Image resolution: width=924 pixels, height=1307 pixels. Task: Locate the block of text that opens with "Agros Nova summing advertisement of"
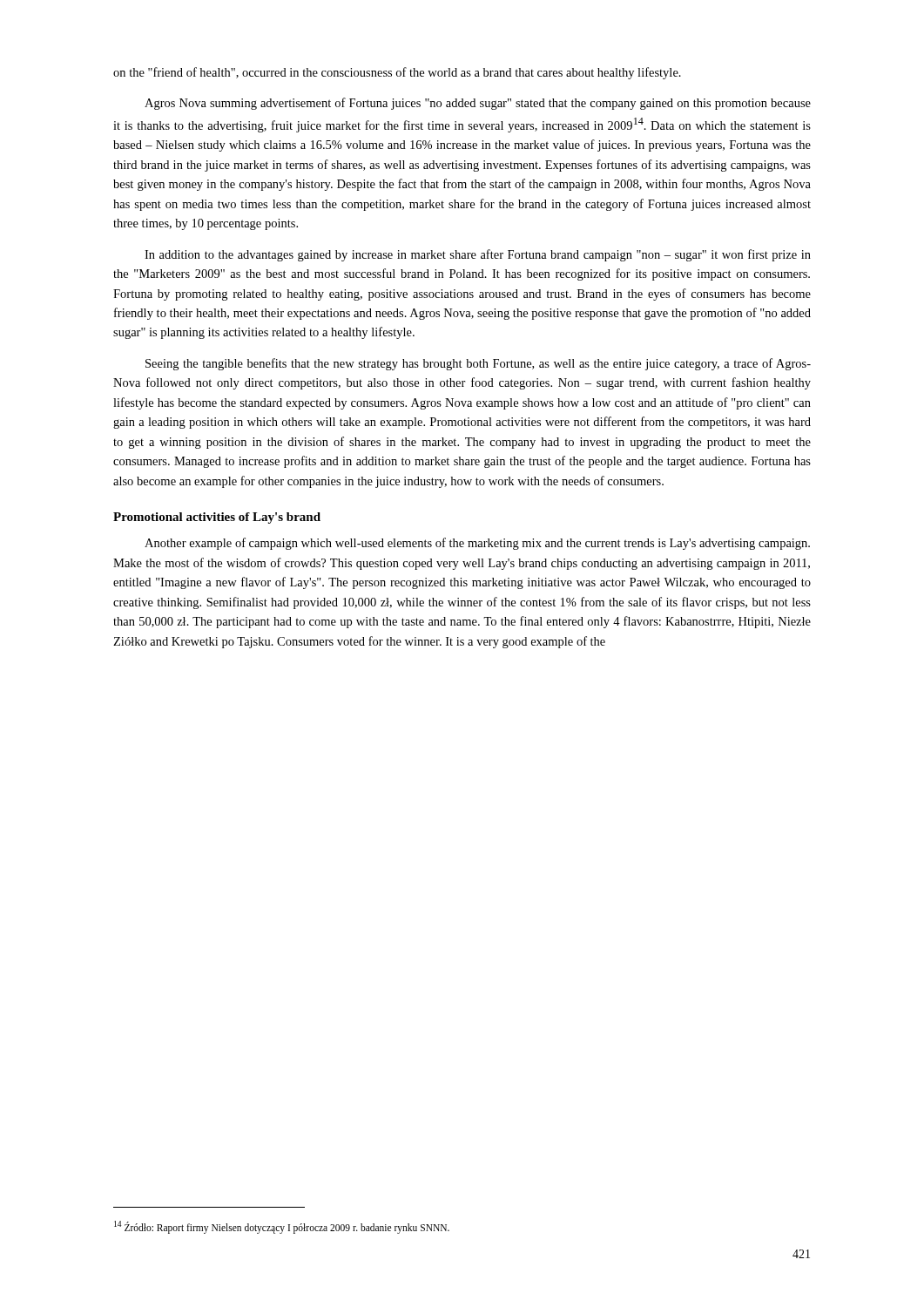pyautogui.click(x=462, y=163)
